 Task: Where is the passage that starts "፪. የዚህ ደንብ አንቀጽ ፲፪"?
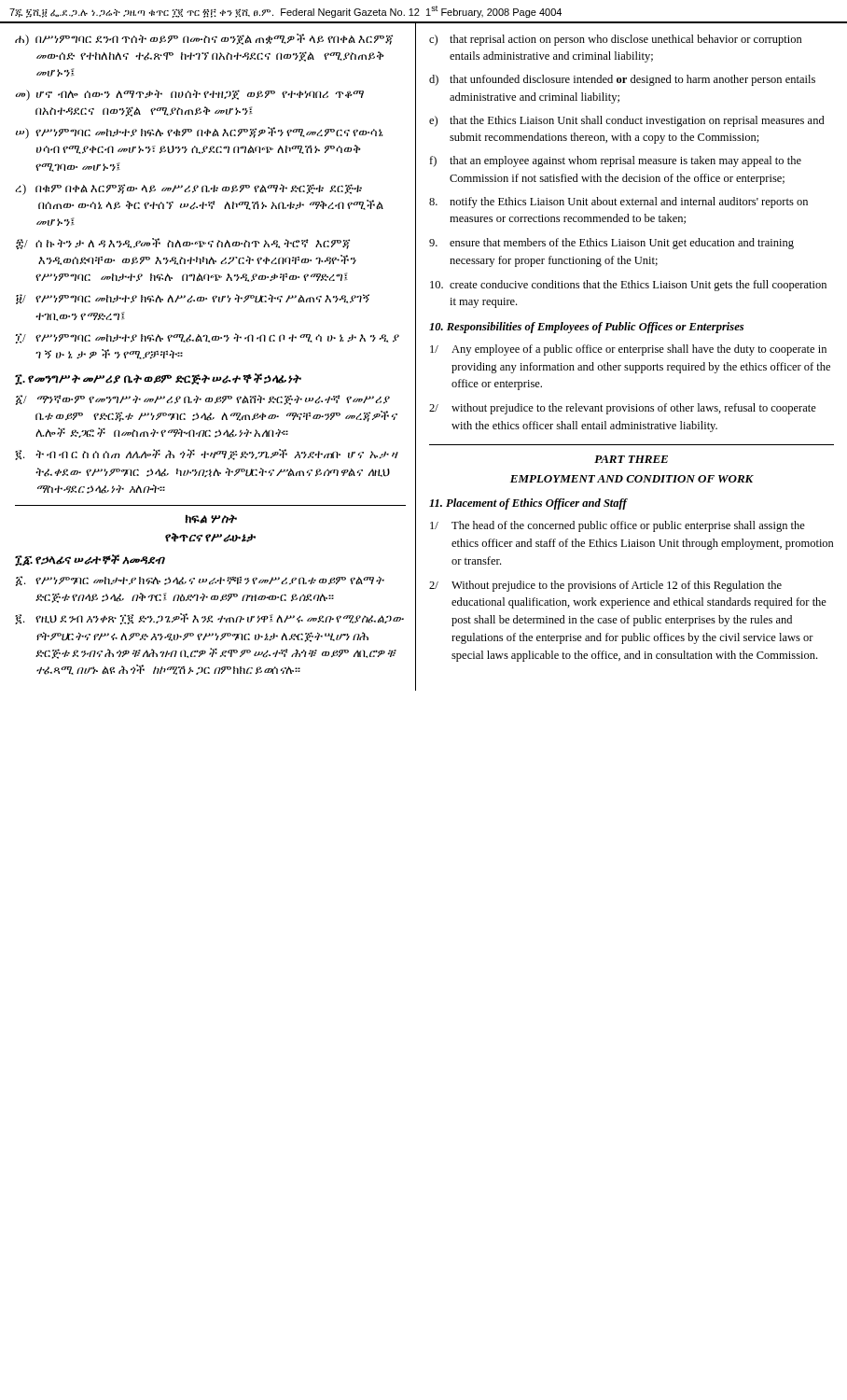[x=210, y=645]
